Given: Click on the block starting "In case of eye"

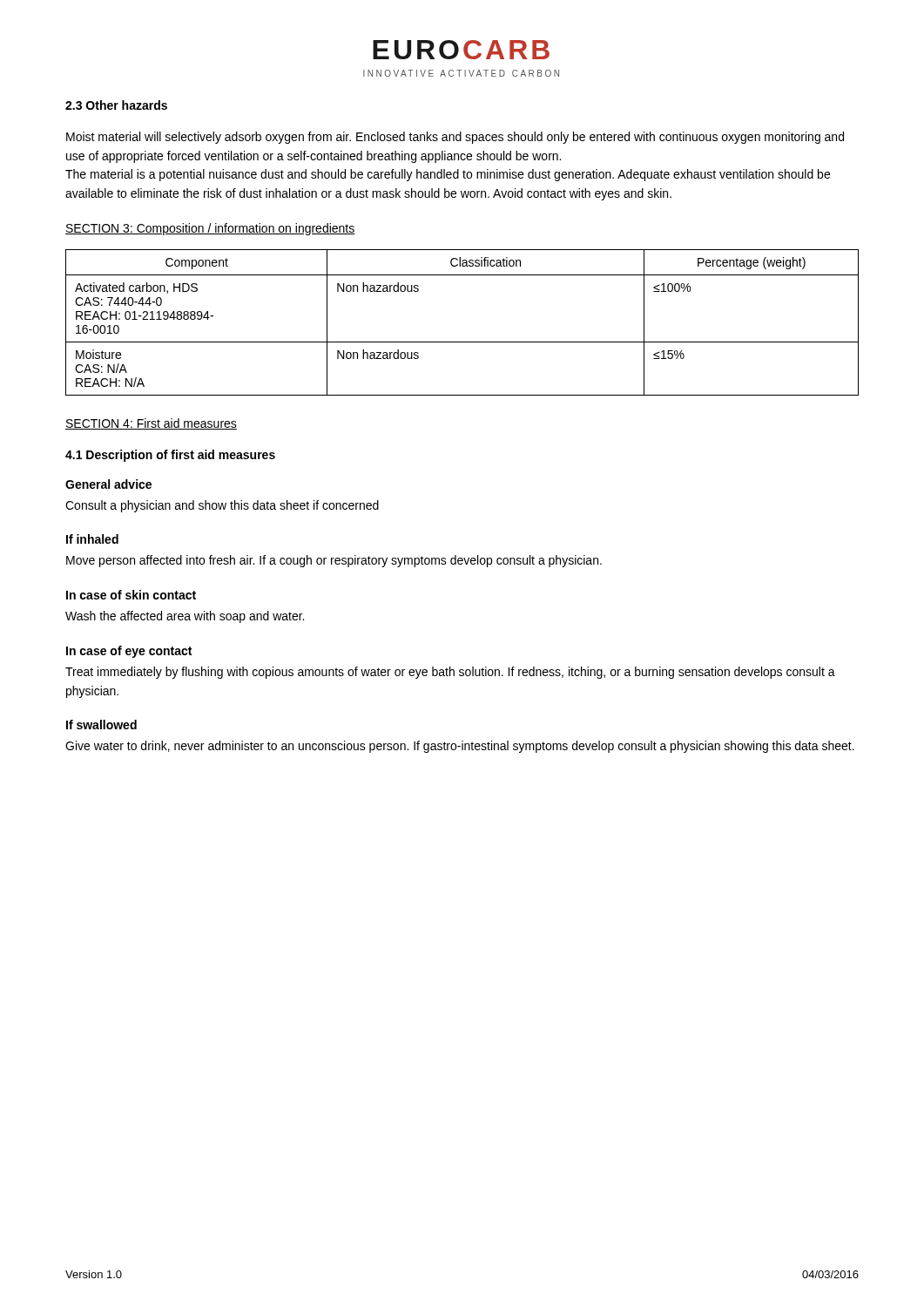Looking at the screenshot, I should pos(129,651).
